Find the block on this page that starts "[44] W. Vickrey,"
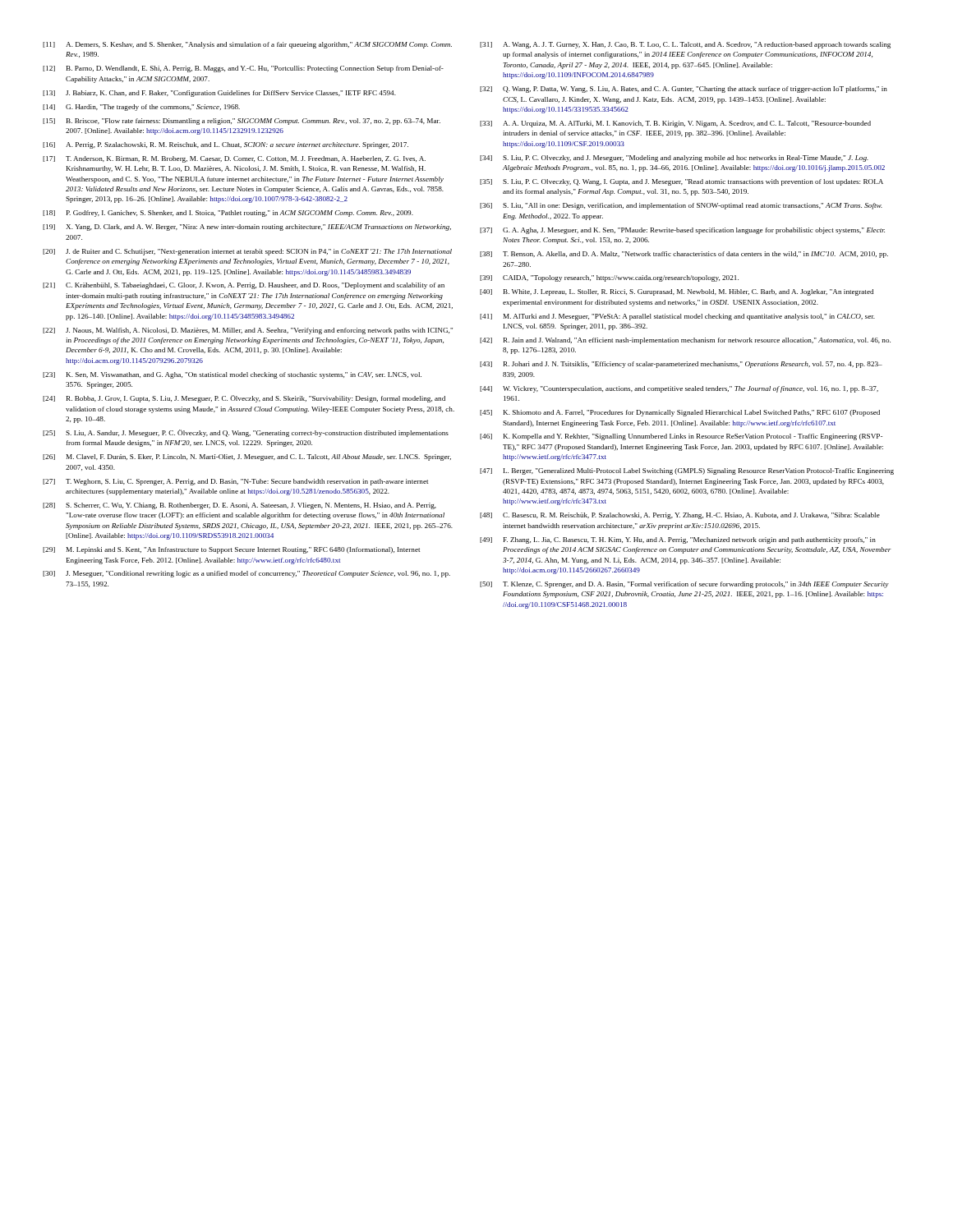Image resolution: width=953 pixels, height=1232 pixels. point(687,394)
